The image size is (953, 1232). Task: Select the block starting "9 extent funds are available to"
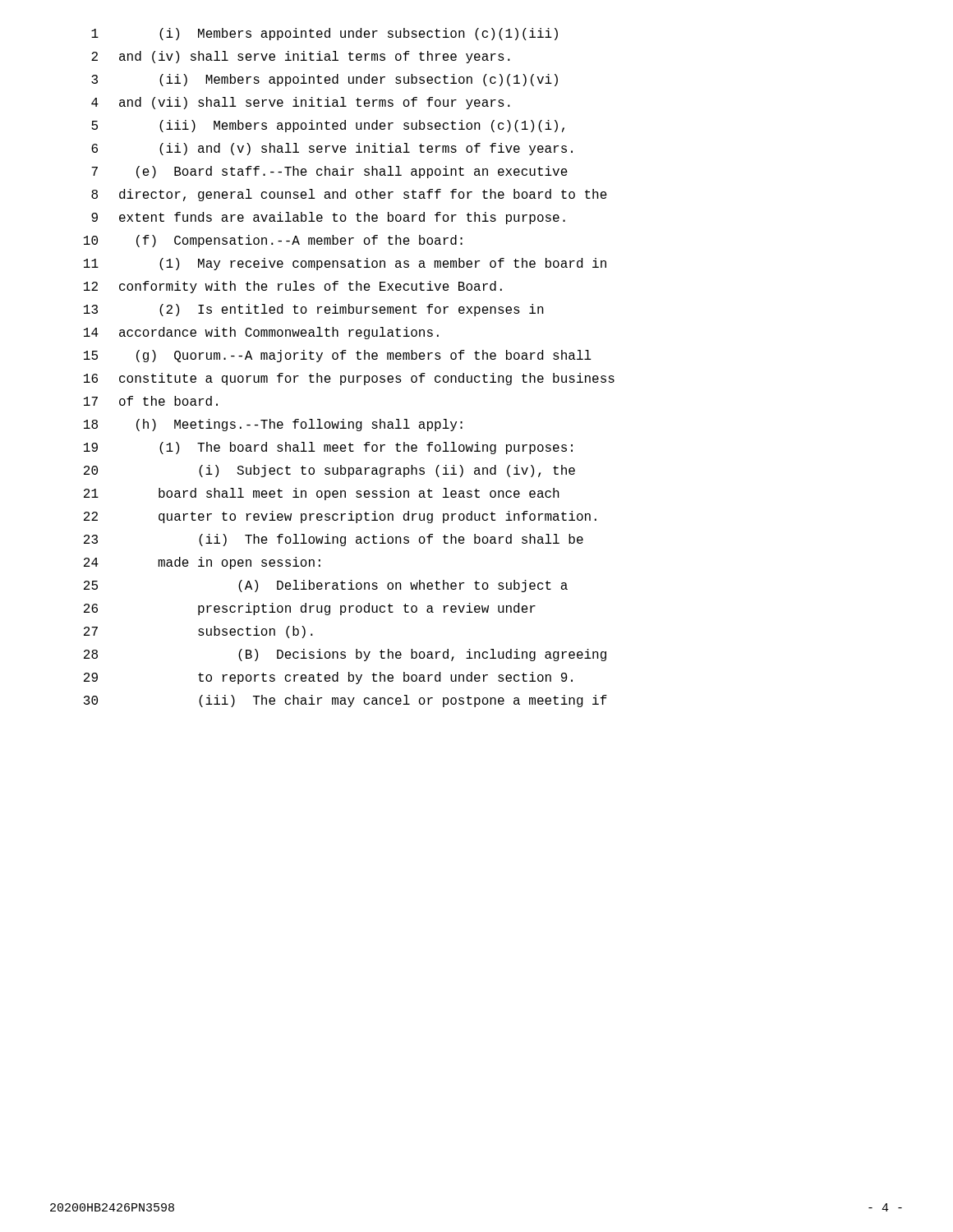tap(476, 218)
